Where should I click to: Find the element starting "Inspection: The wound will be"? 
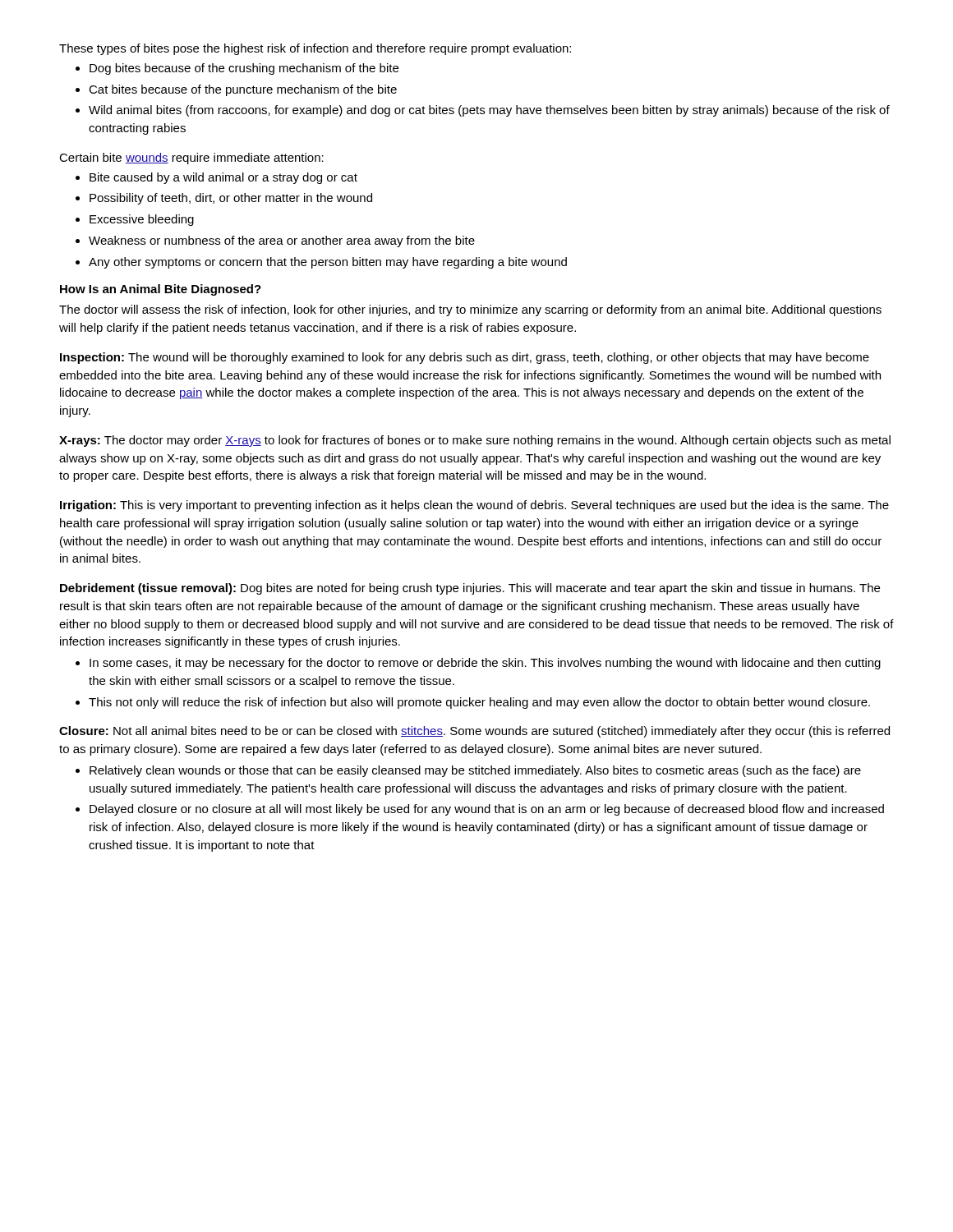pyautogui.click(x=470, y=383)
